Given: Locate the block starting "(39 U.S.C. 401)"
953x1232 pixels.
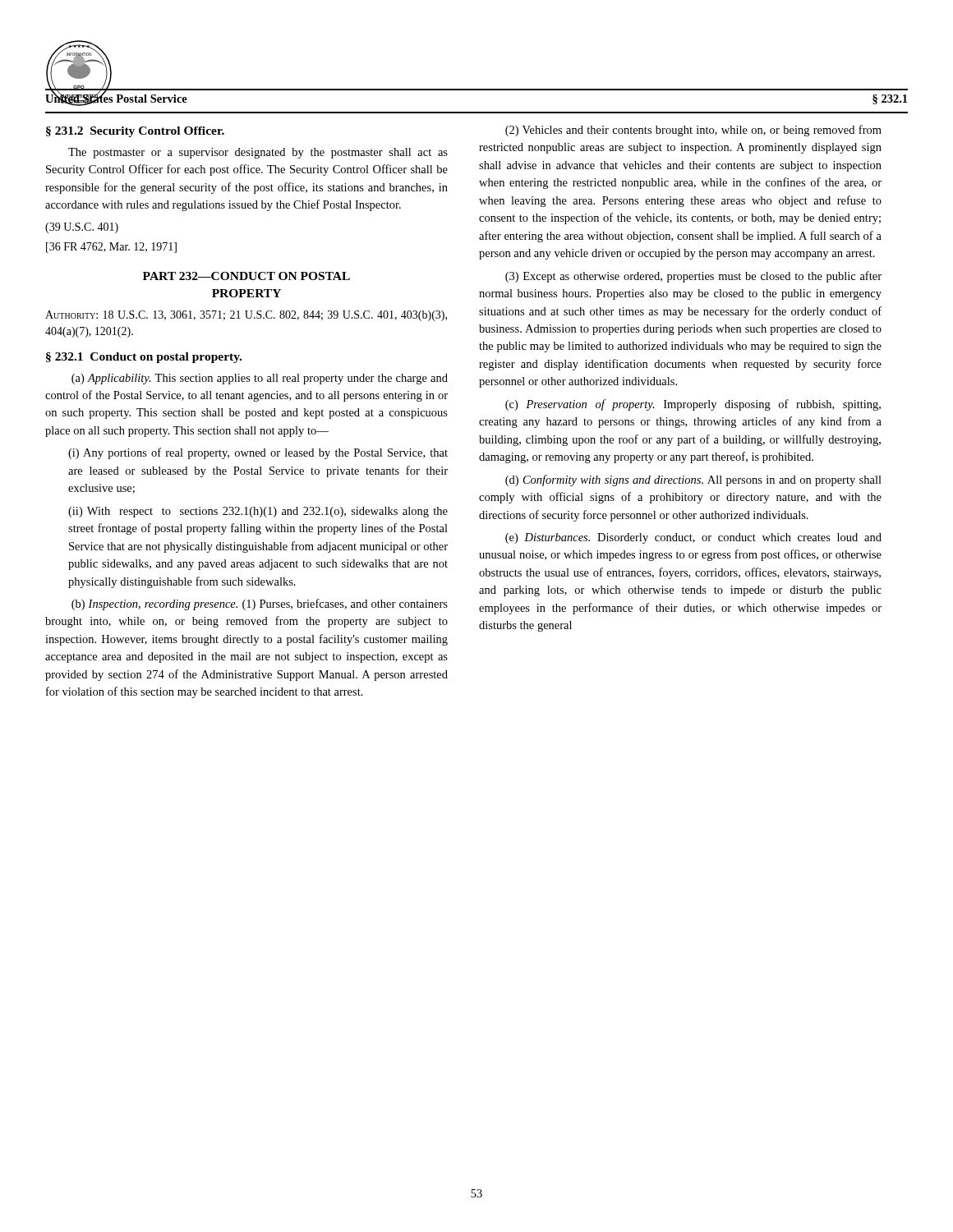Looking at the screenshot, I should pyautogui.click(x=82, y=228).
